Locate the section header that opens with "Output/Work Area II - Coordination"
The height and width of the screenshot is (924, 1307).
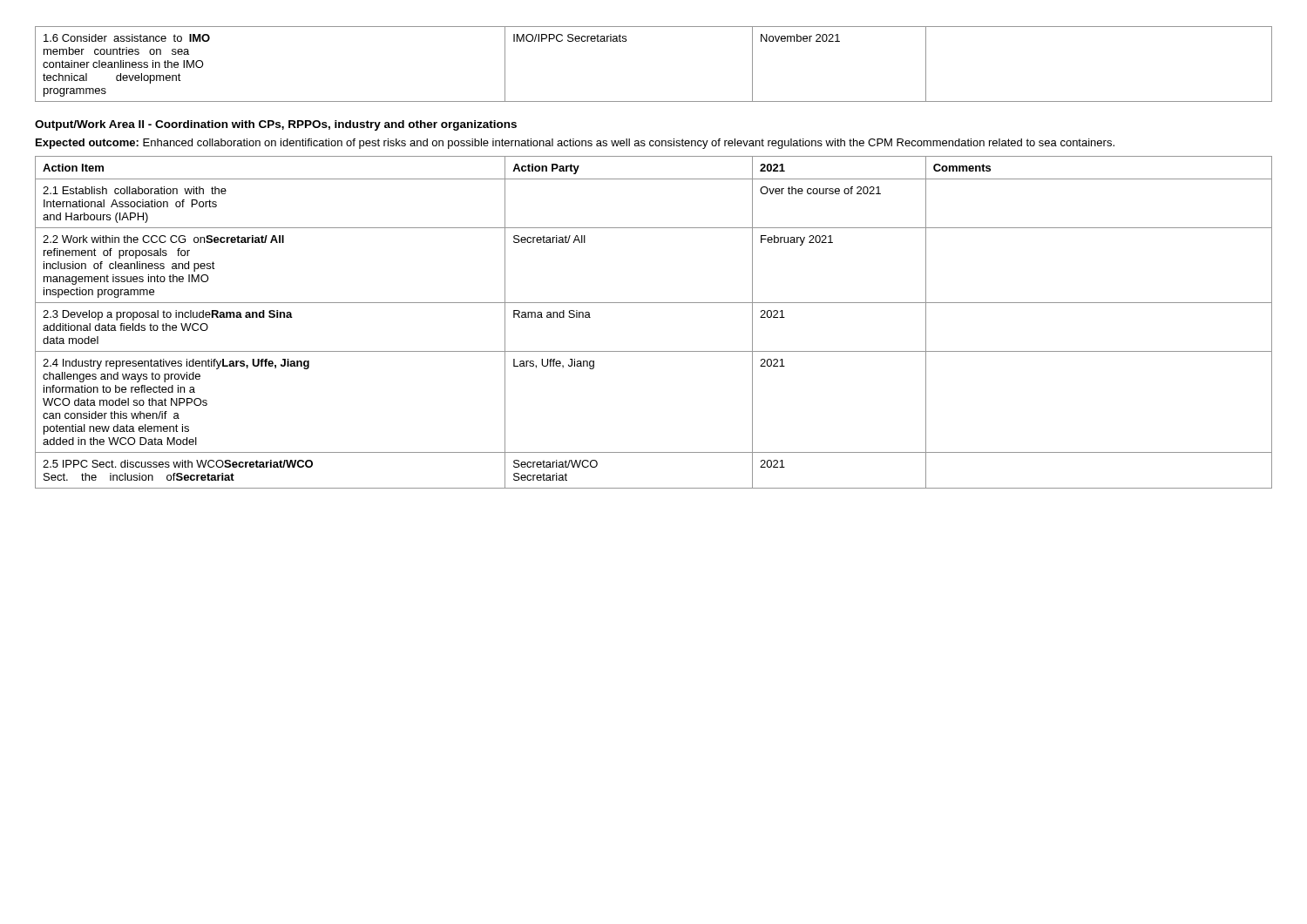click(276, 124)
